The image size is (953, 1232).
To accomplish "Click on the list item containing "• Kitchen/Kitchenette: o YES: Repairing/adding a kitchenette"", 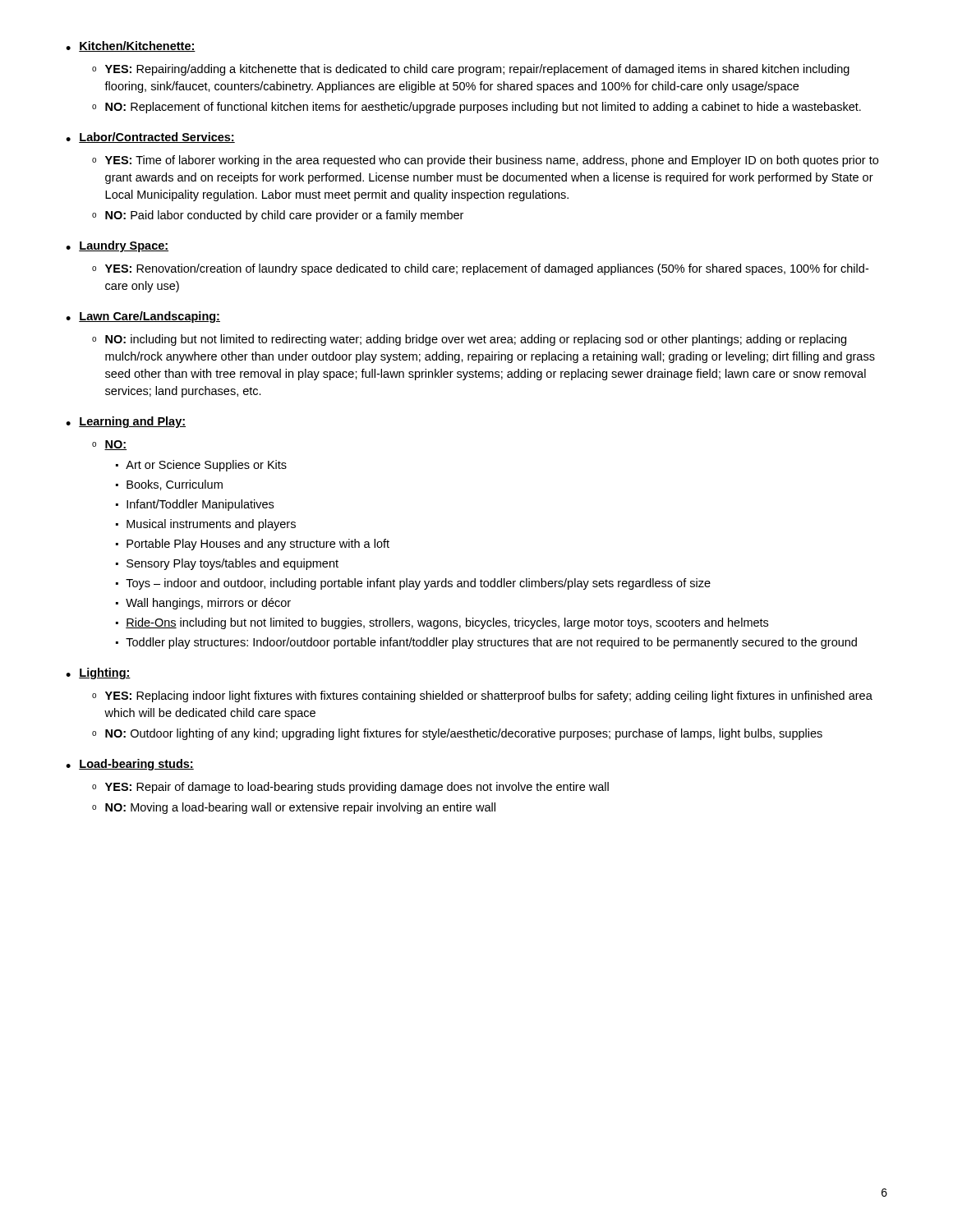I will pos(476,78).
